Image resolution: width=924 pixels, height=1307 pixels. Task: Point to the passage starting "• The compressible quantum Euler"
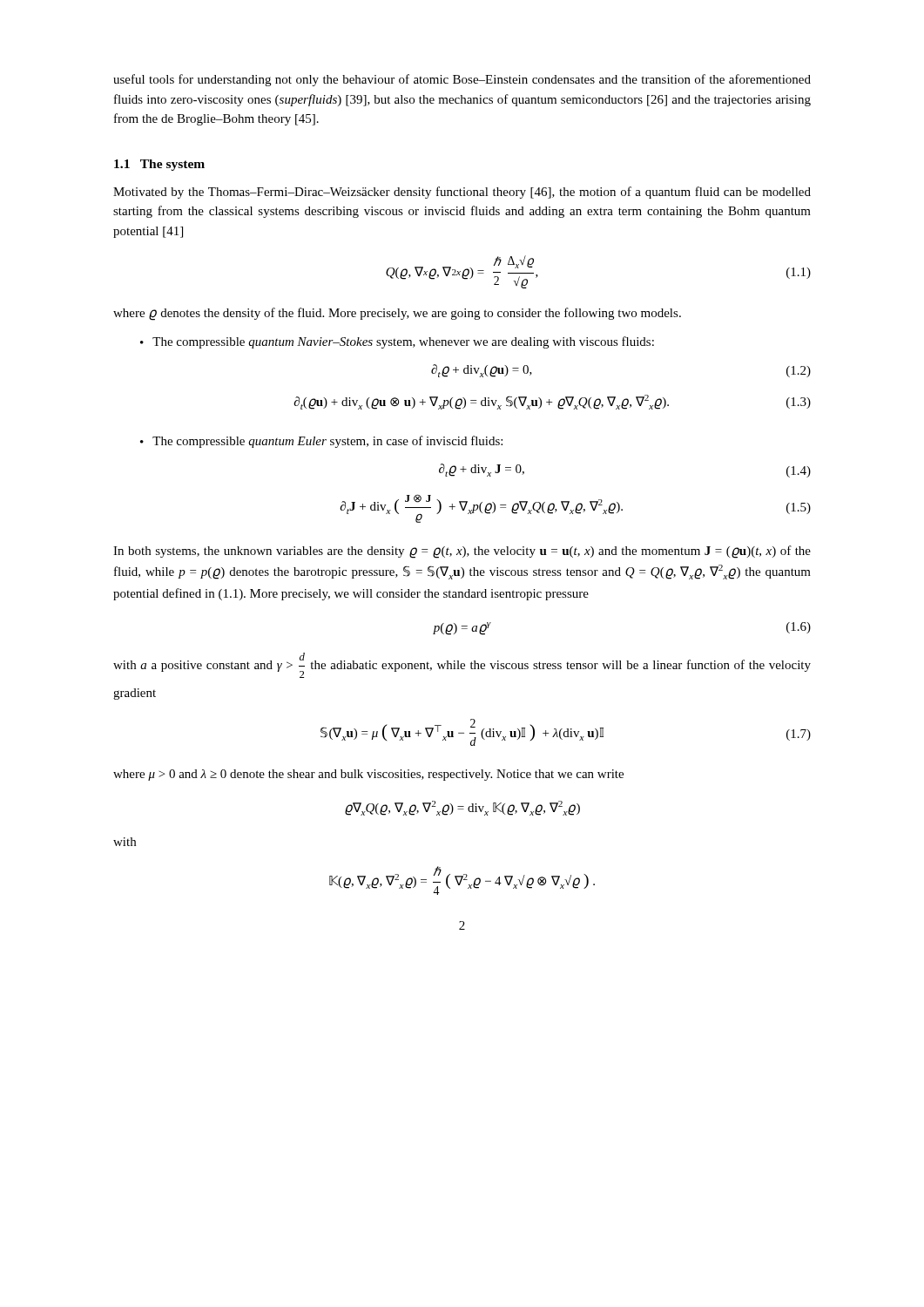[x=475, y=483]
